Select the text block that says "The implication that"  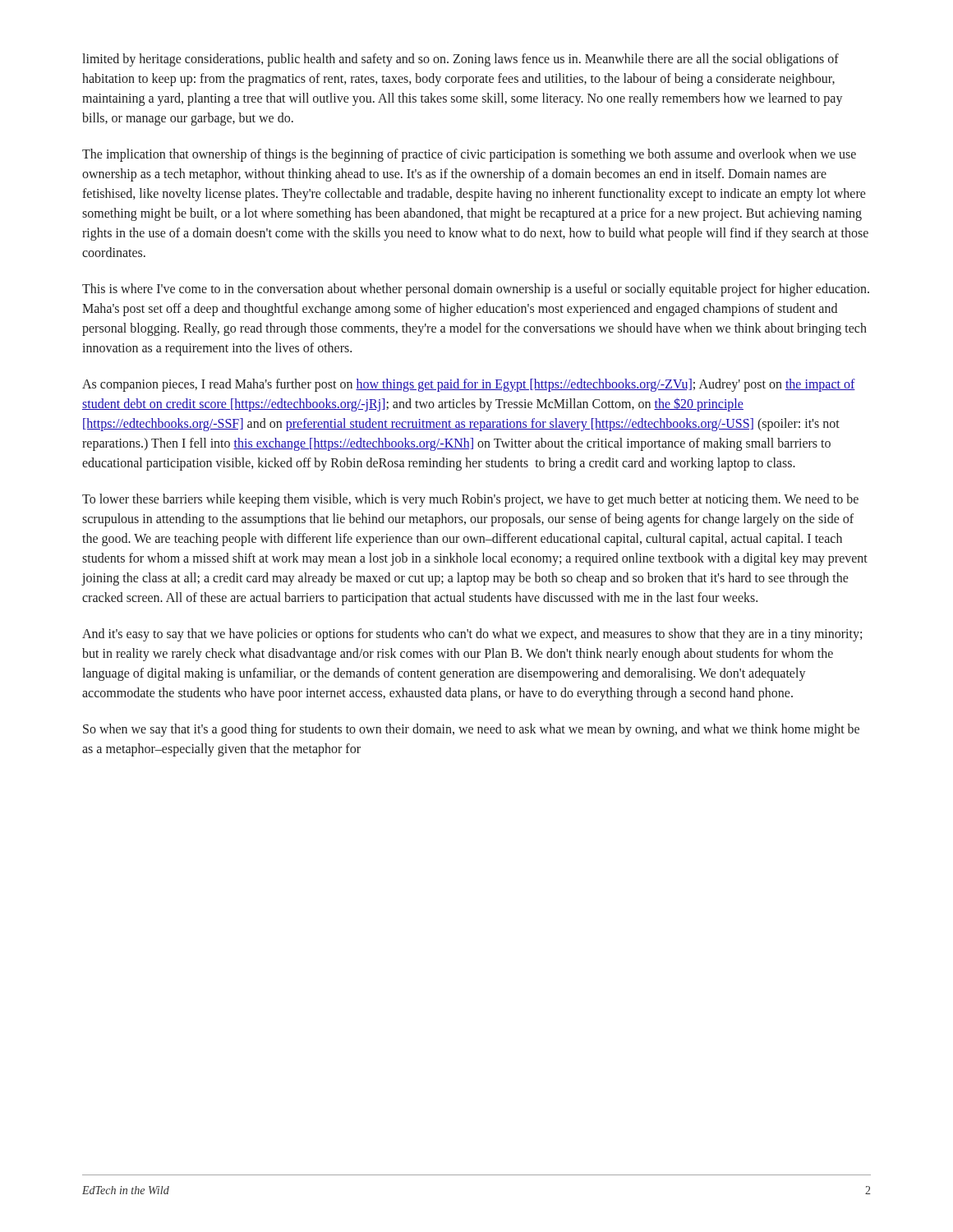[476, 204]
